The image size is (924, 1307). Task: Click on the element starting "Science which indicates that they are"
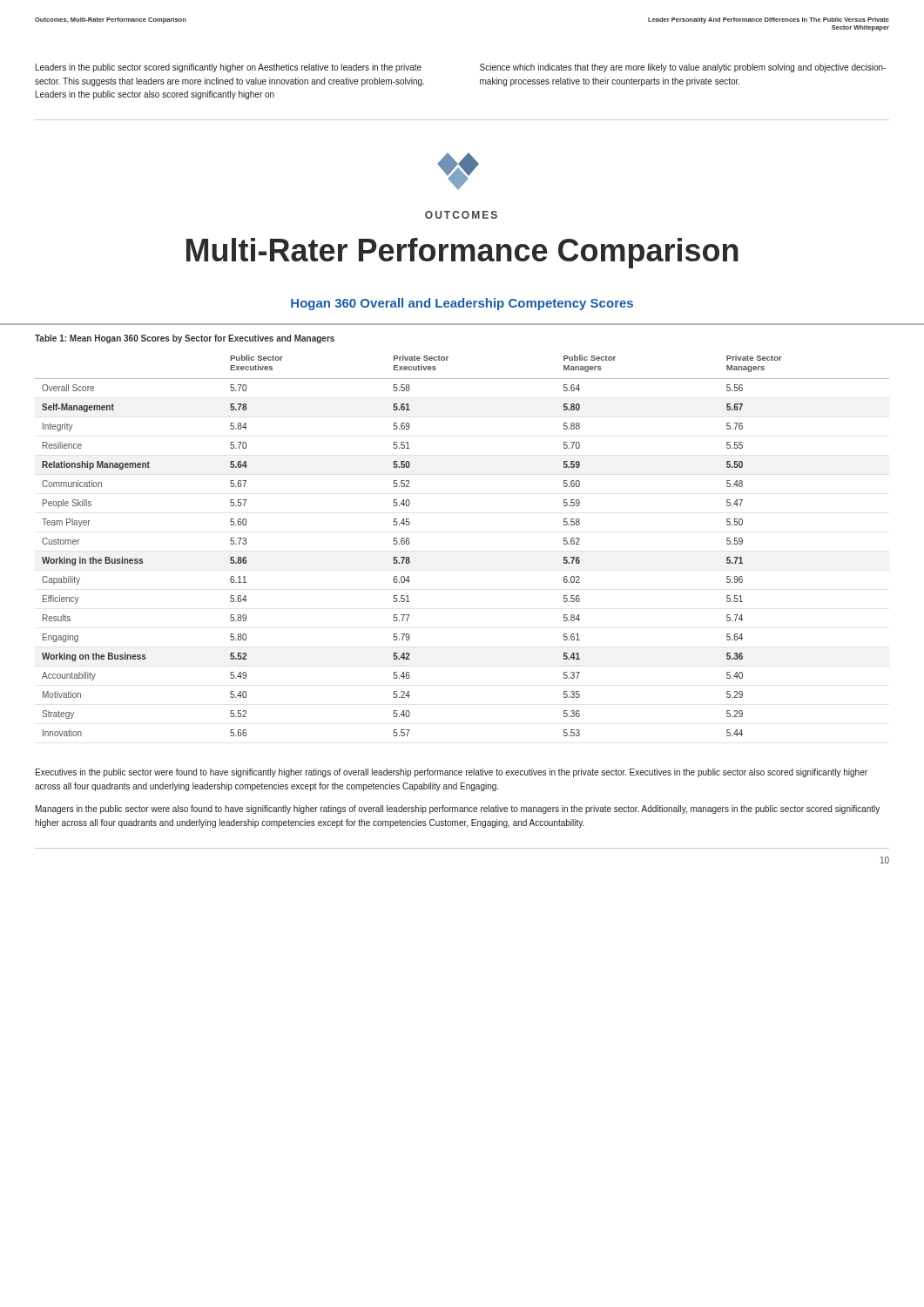(683, 74)
